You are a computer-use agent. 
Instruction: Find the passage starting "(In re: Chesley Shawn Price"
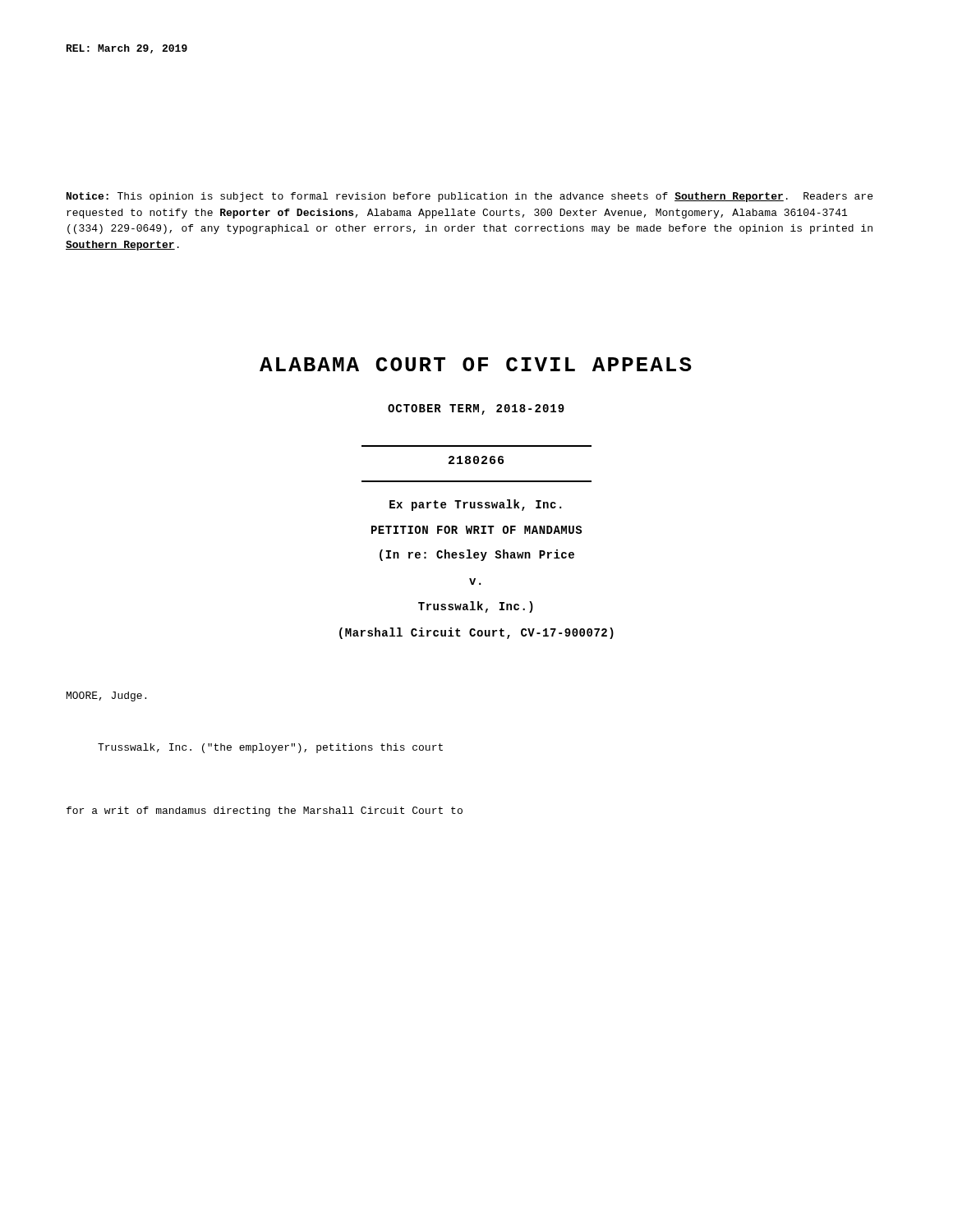click(x=476, y=555)
